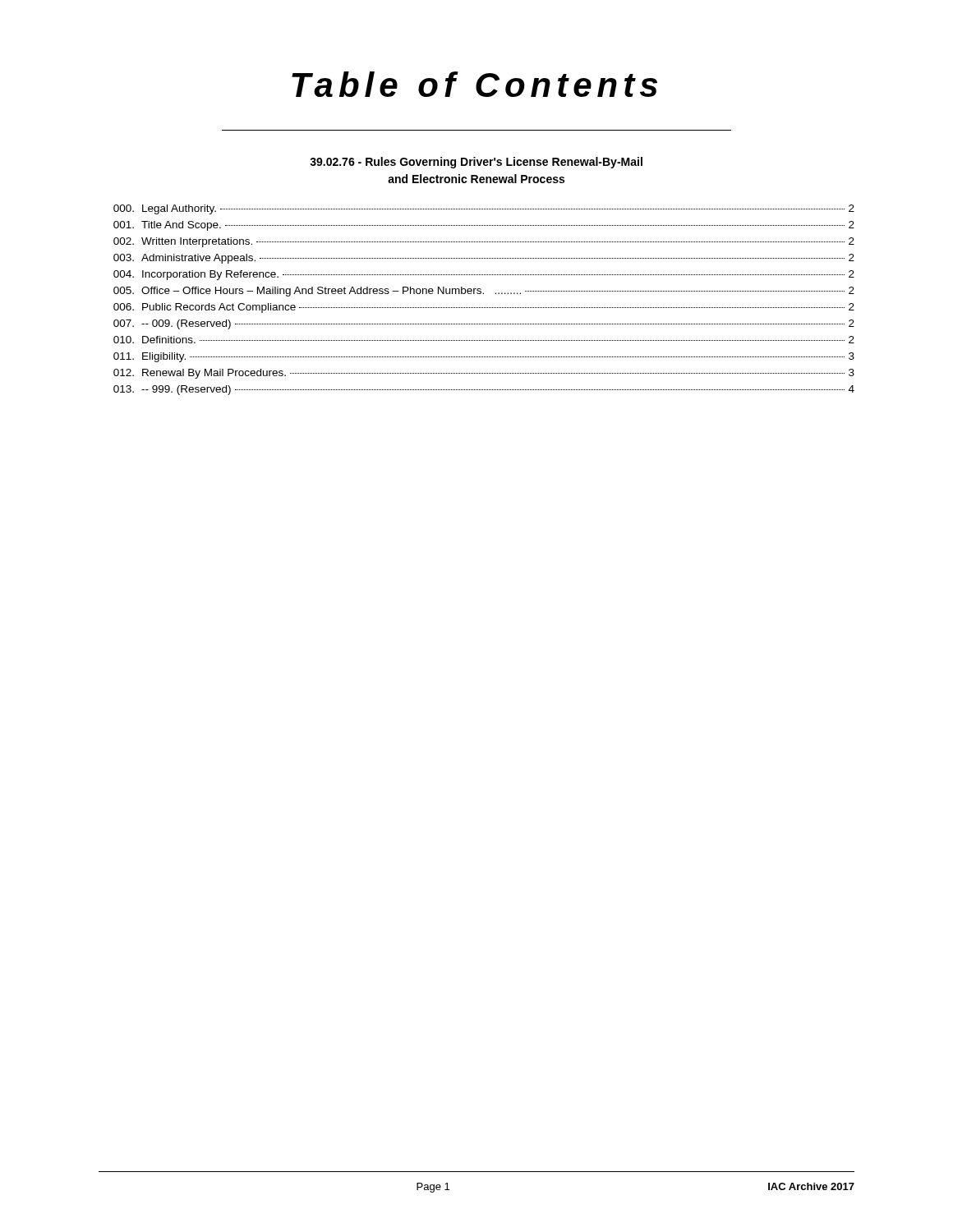This screenshot has height=1232, width=953.
Task: Navigate to the passage starting "007. -- 009."
Action: click(476, 323)
